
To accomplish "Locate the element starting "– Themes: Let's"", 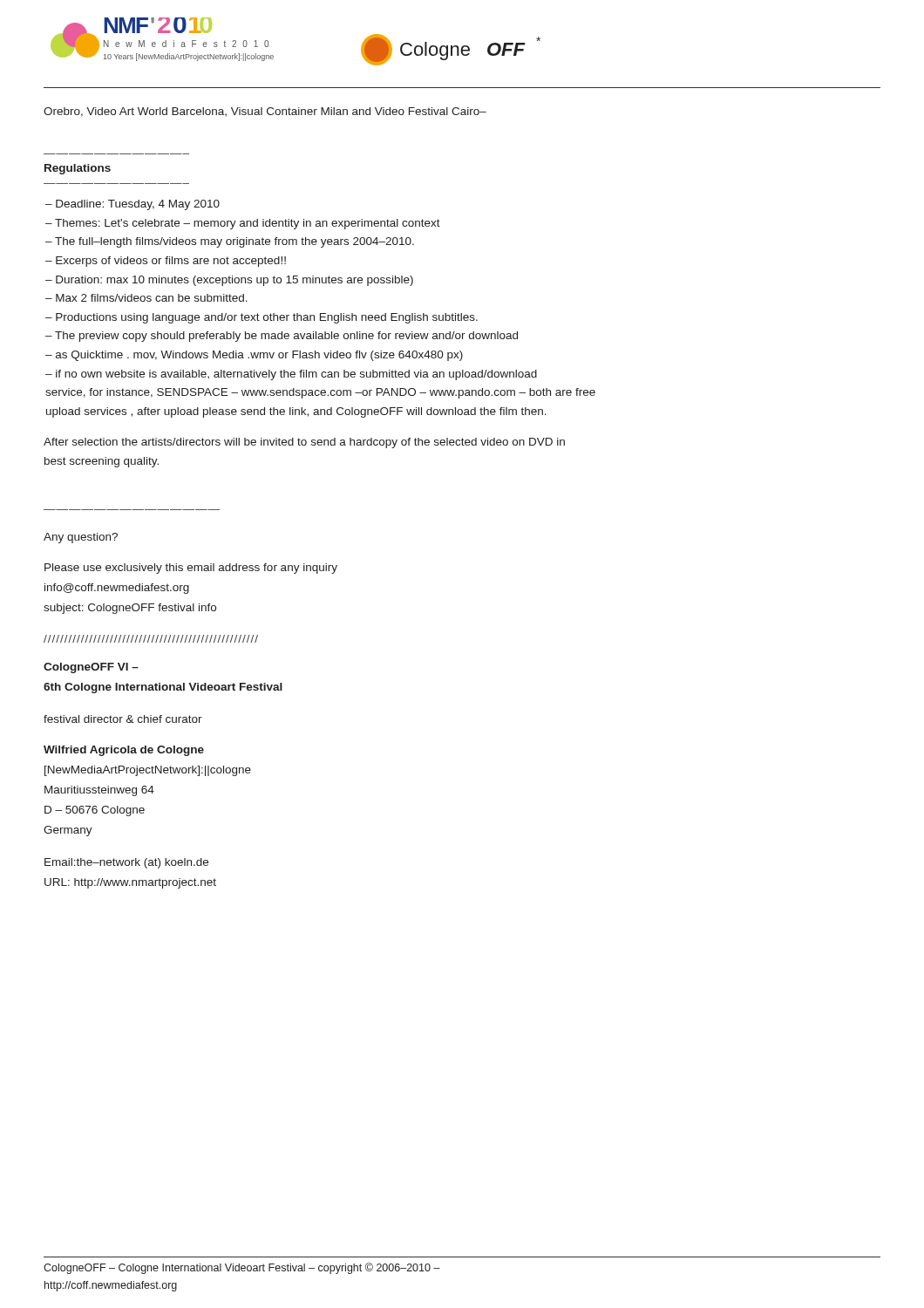I will pos(243,223).
